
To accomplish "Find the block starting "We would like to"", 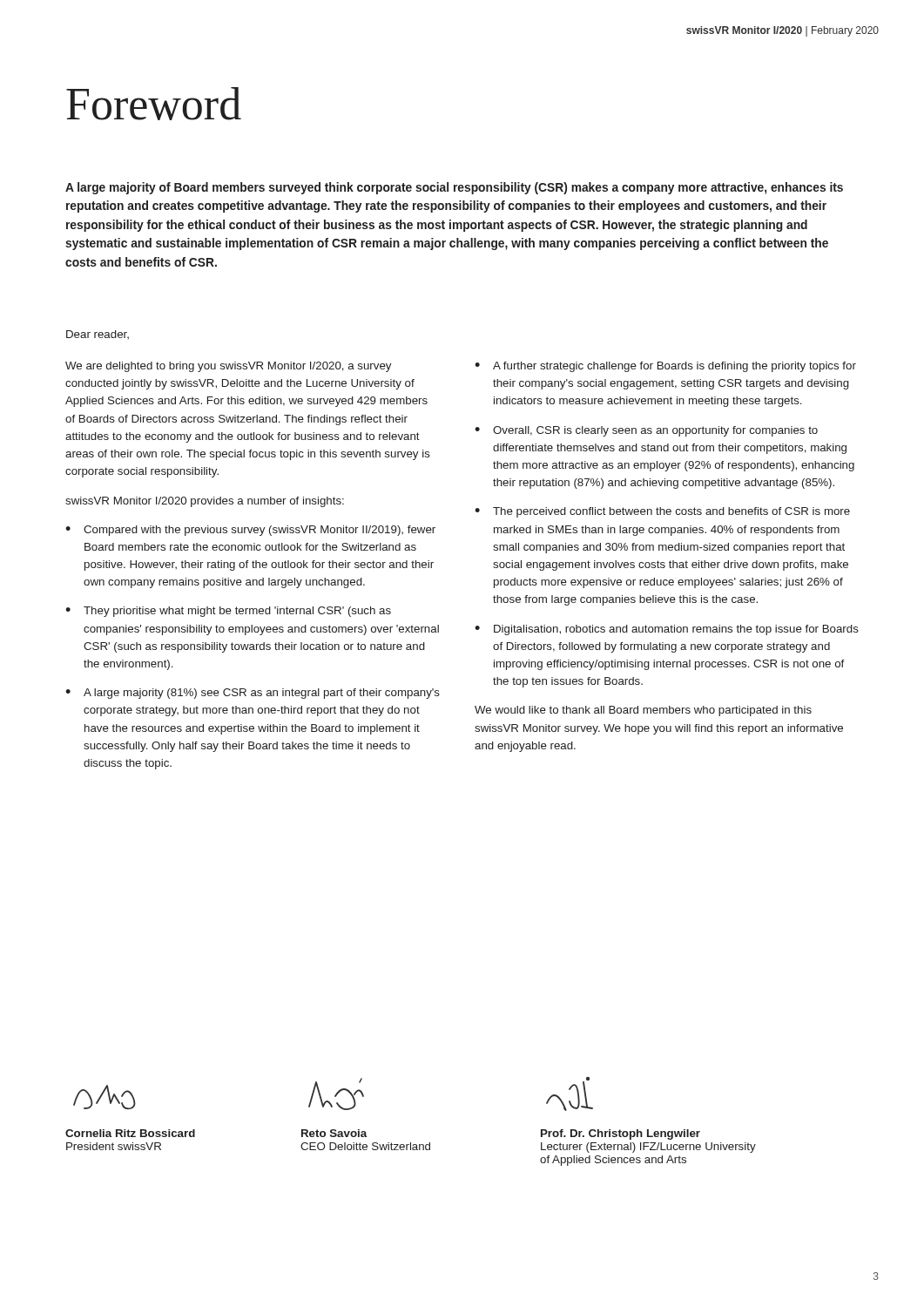I will 659,728.
